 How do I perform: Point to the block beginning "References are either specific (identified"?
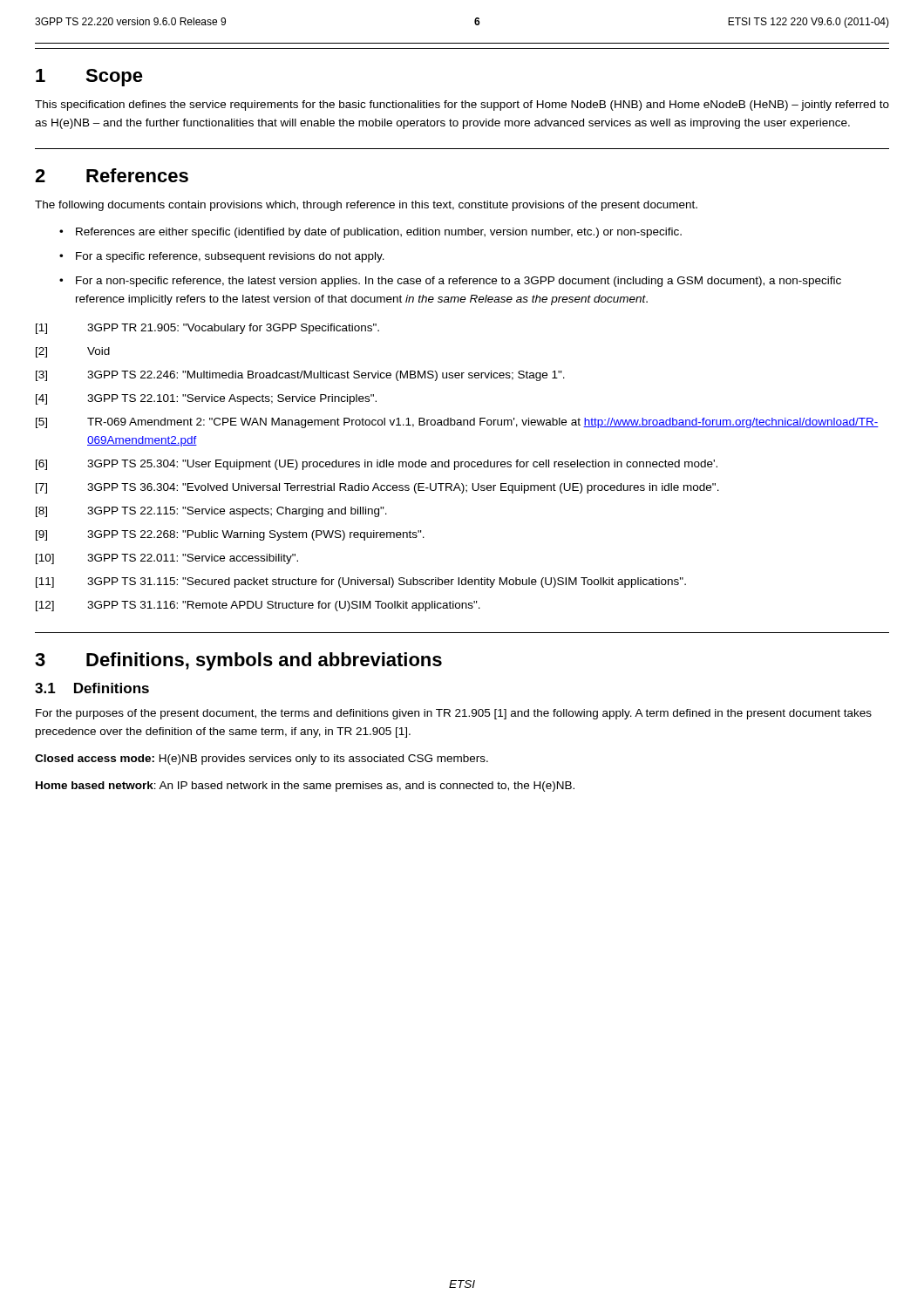click(474, 232)
